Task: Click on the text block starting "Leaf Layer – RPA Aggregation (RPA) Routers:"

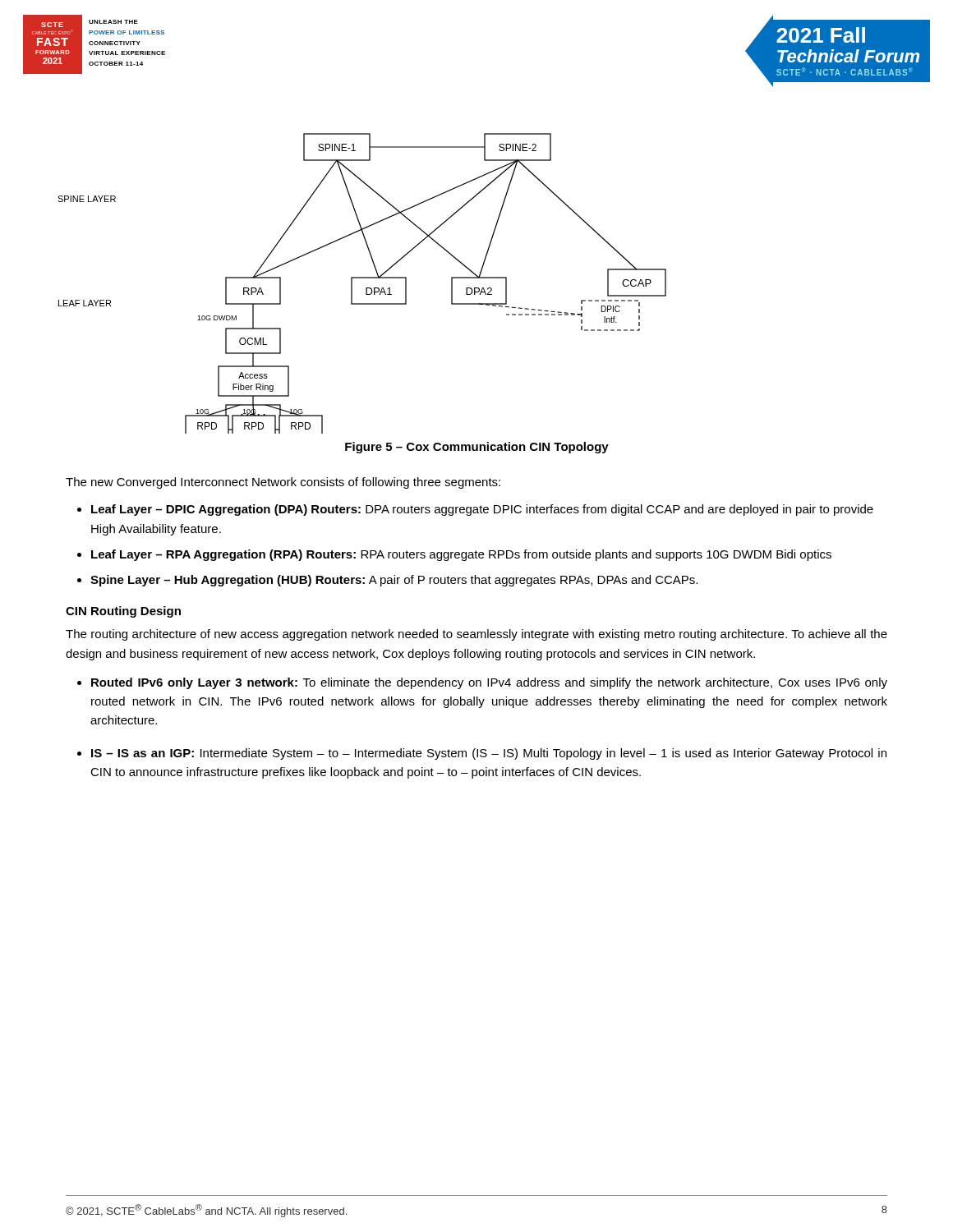Action: click(x=461, y=554)
